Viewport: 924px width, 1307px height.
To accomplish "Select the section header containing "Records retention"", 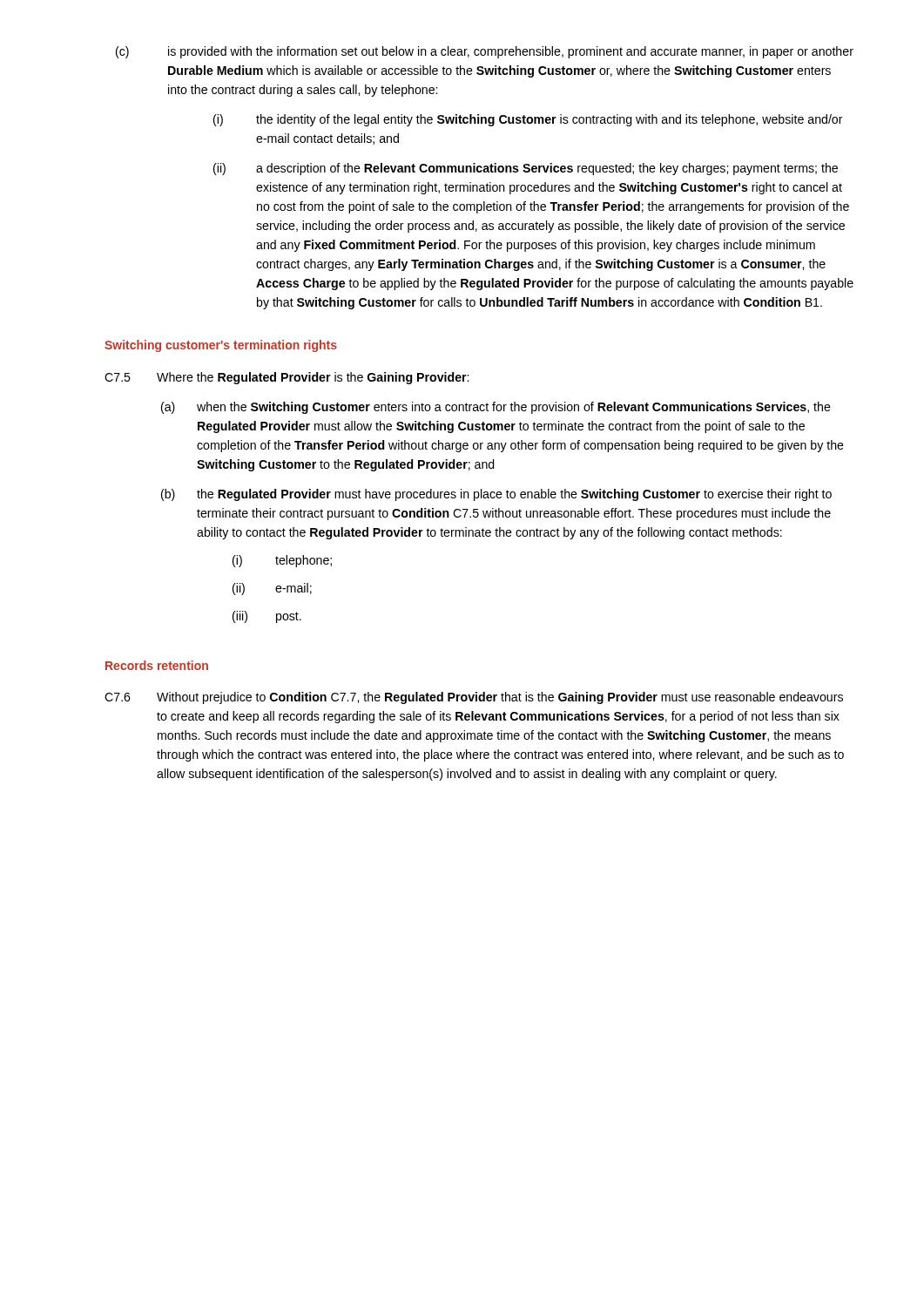I will [x=157, y=665].
